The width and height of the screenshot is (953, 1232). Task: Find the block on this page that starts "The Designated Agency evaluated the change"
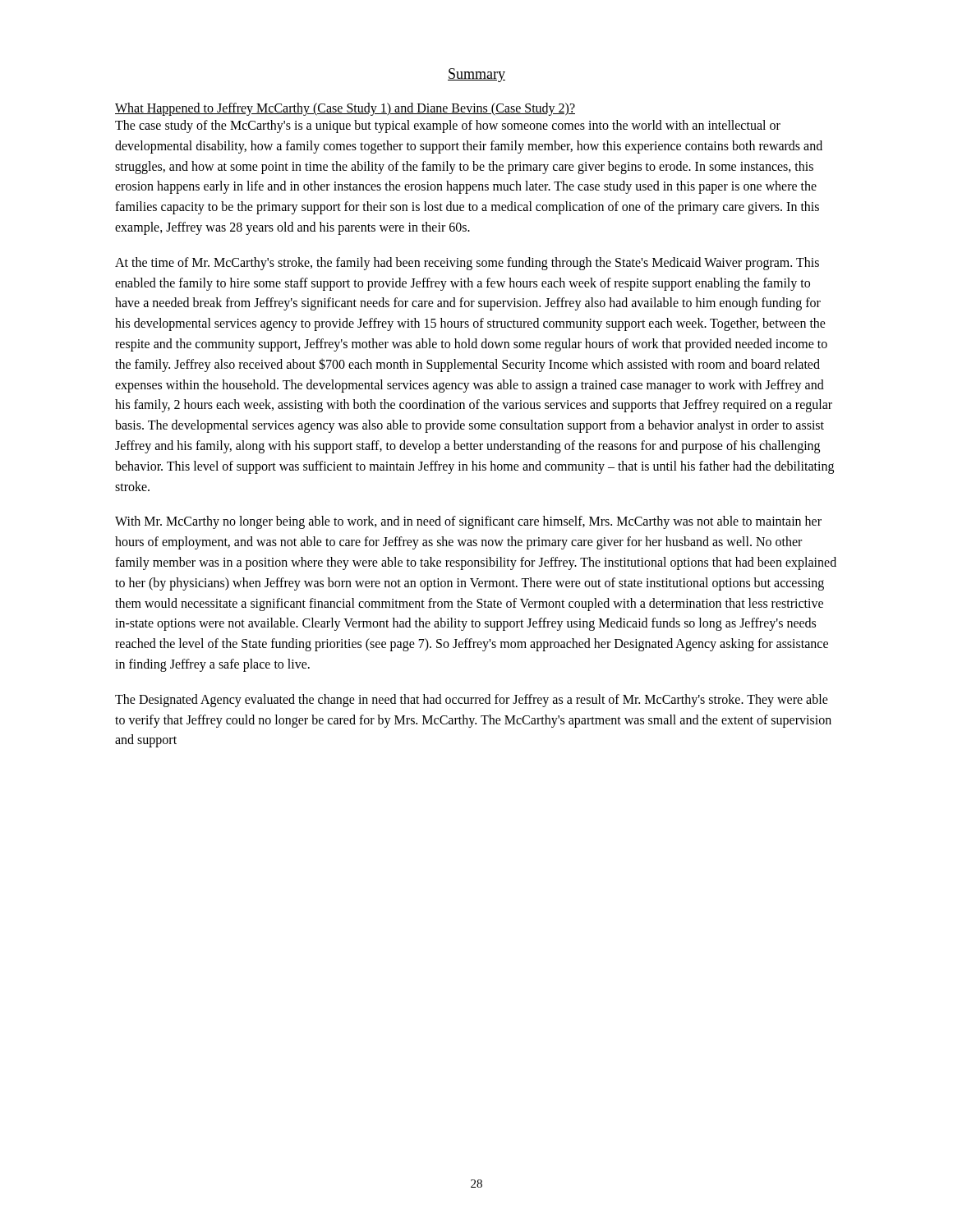coord(473,719)
